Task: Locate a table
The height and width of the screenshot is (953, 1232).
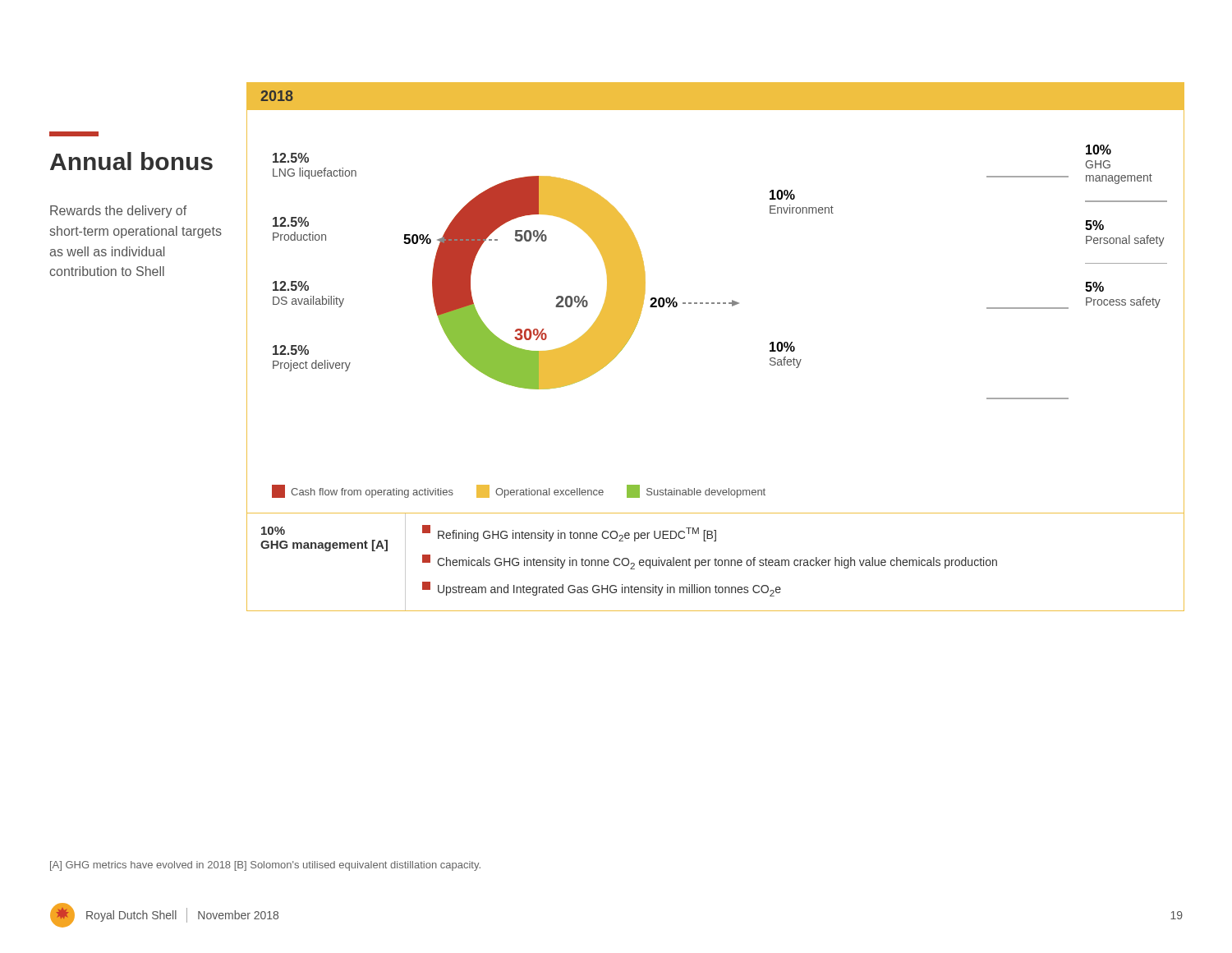Action: (x=715, y=561)
